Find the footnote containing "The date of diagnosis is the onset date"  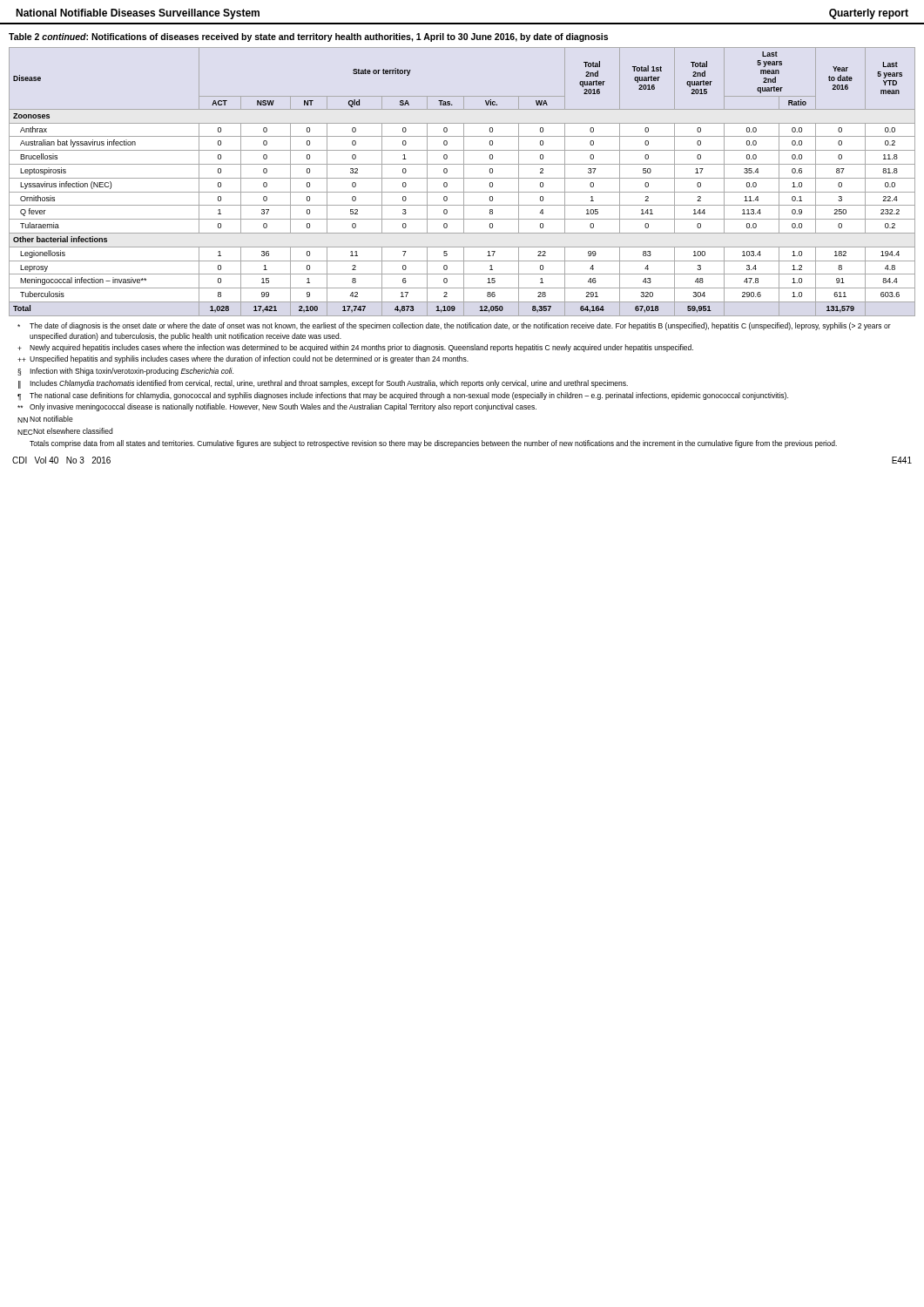click(x=462, y=332)
